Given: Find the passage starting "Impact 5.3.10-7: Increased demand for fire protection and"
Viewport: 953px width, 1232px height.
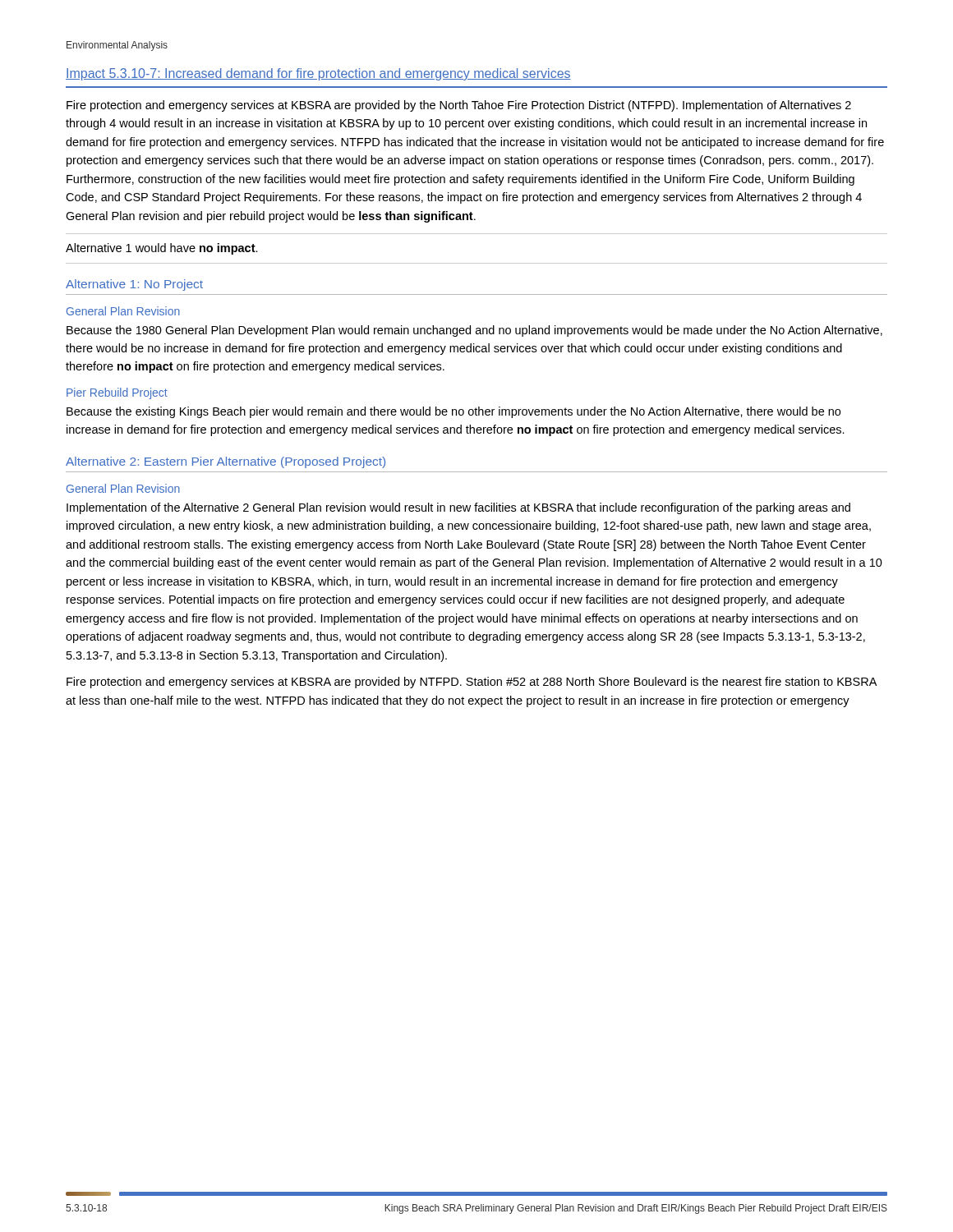Looking at the screenshot, I should (318, 73).
